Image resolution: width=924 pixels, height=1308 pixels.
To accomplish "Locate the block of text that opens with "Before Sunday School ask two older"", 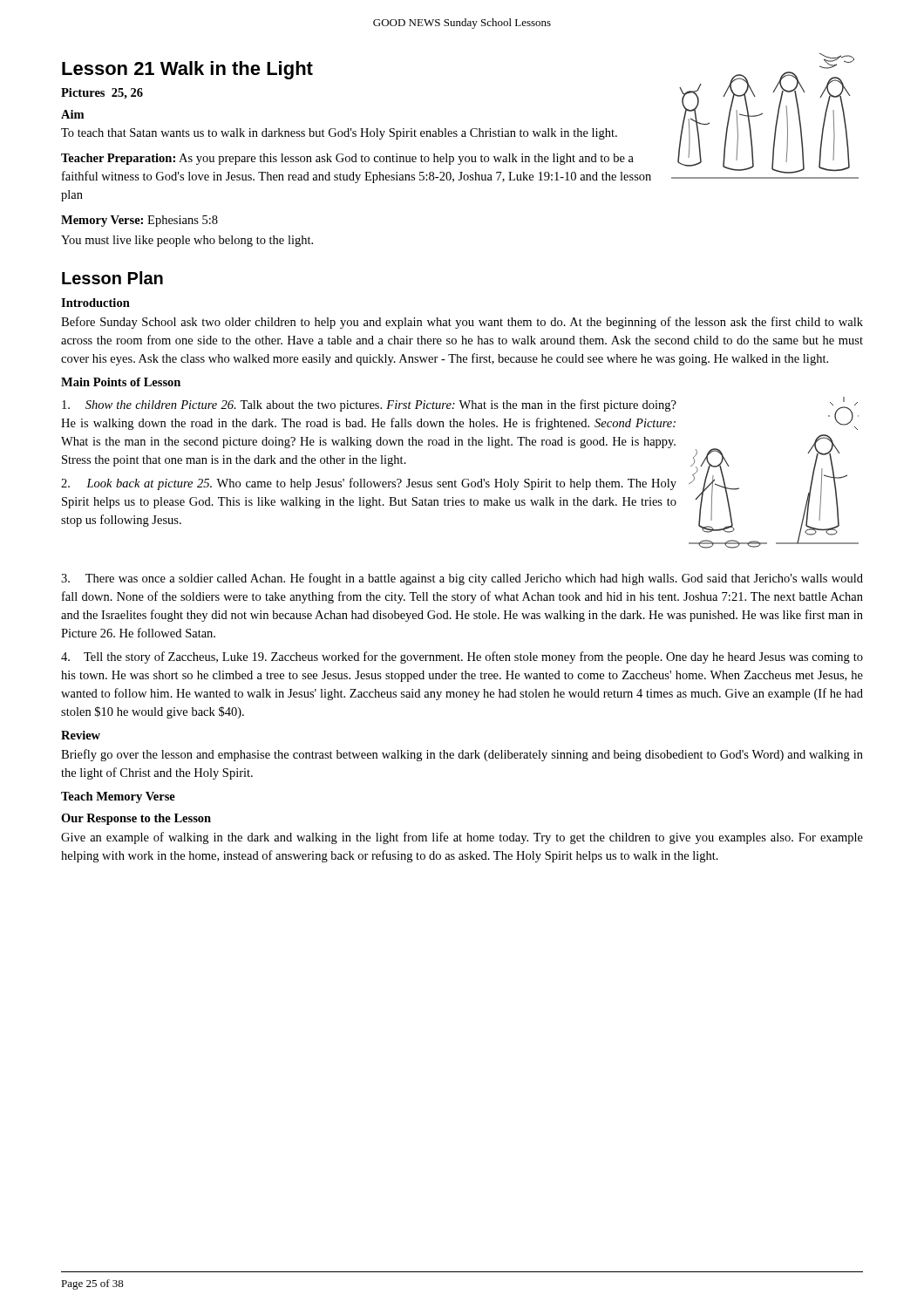I will (x=462, y=340).
